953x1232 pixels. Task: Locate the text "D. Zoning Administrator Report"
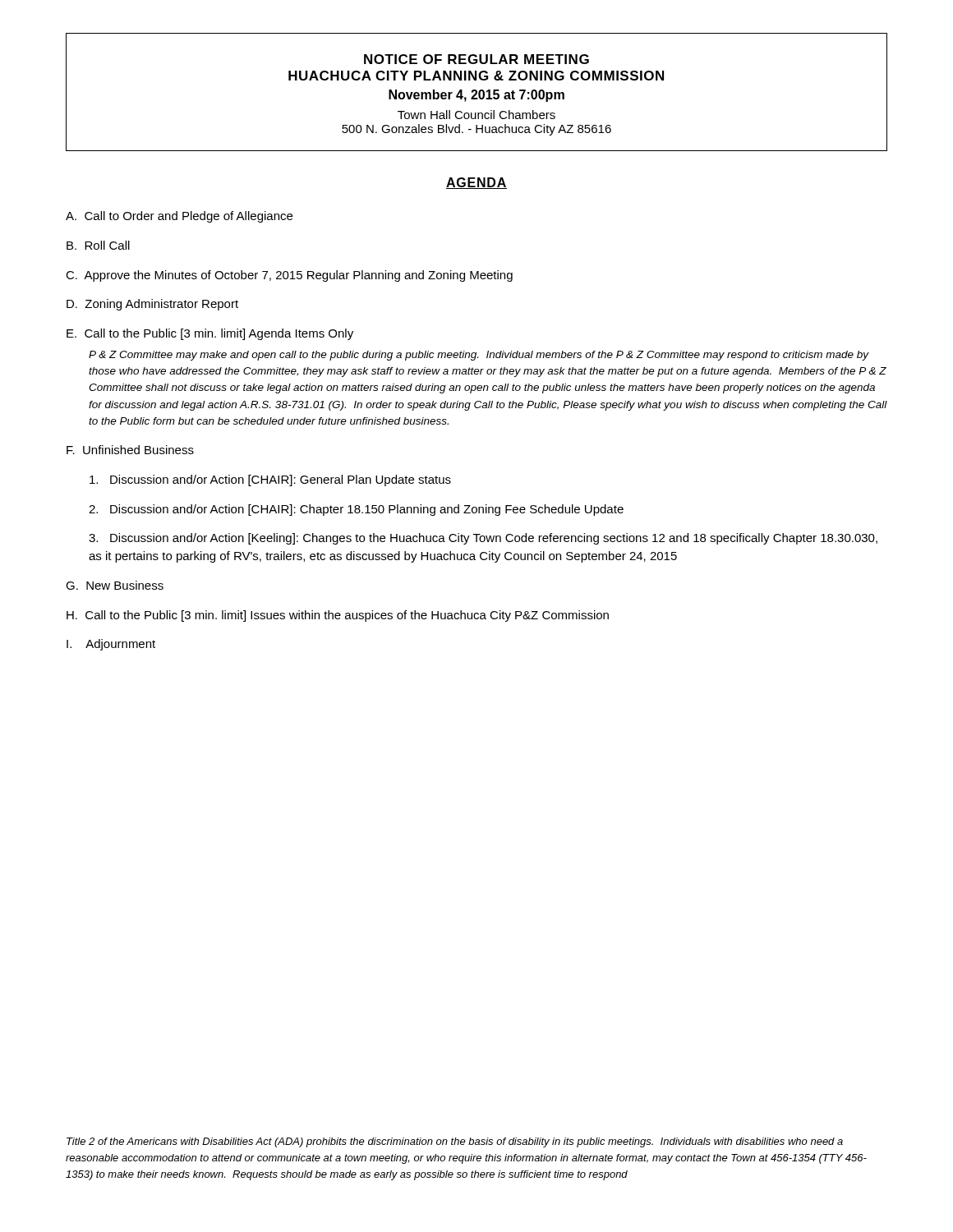tap(152, 304)
